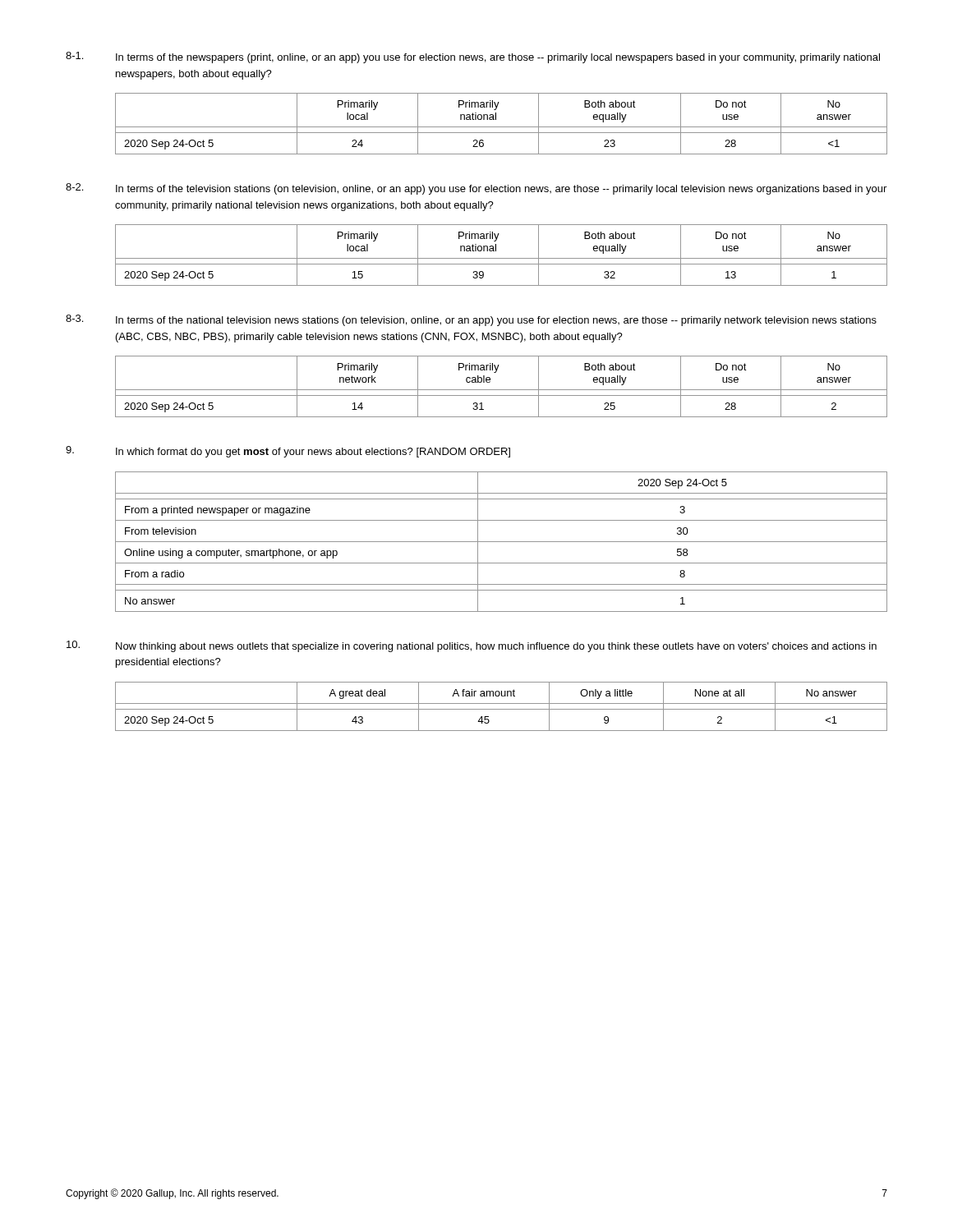Viewport: 953px width, 1232px height.
Task: Locate the passage starting "9. In which format do you"
Action: (476, 527)
